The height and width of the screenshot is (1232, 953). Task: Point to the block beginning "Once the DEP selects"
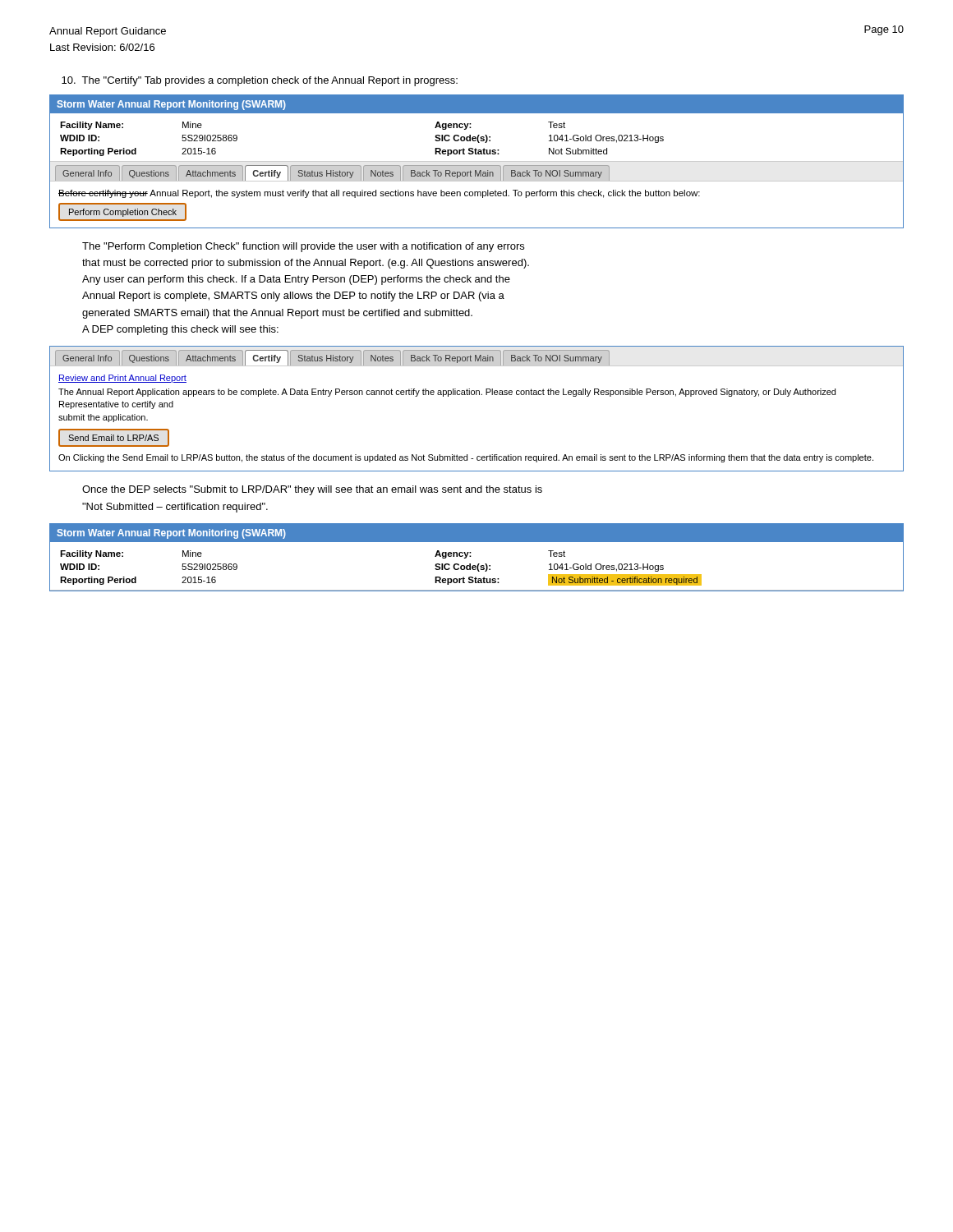coord(312,498)
